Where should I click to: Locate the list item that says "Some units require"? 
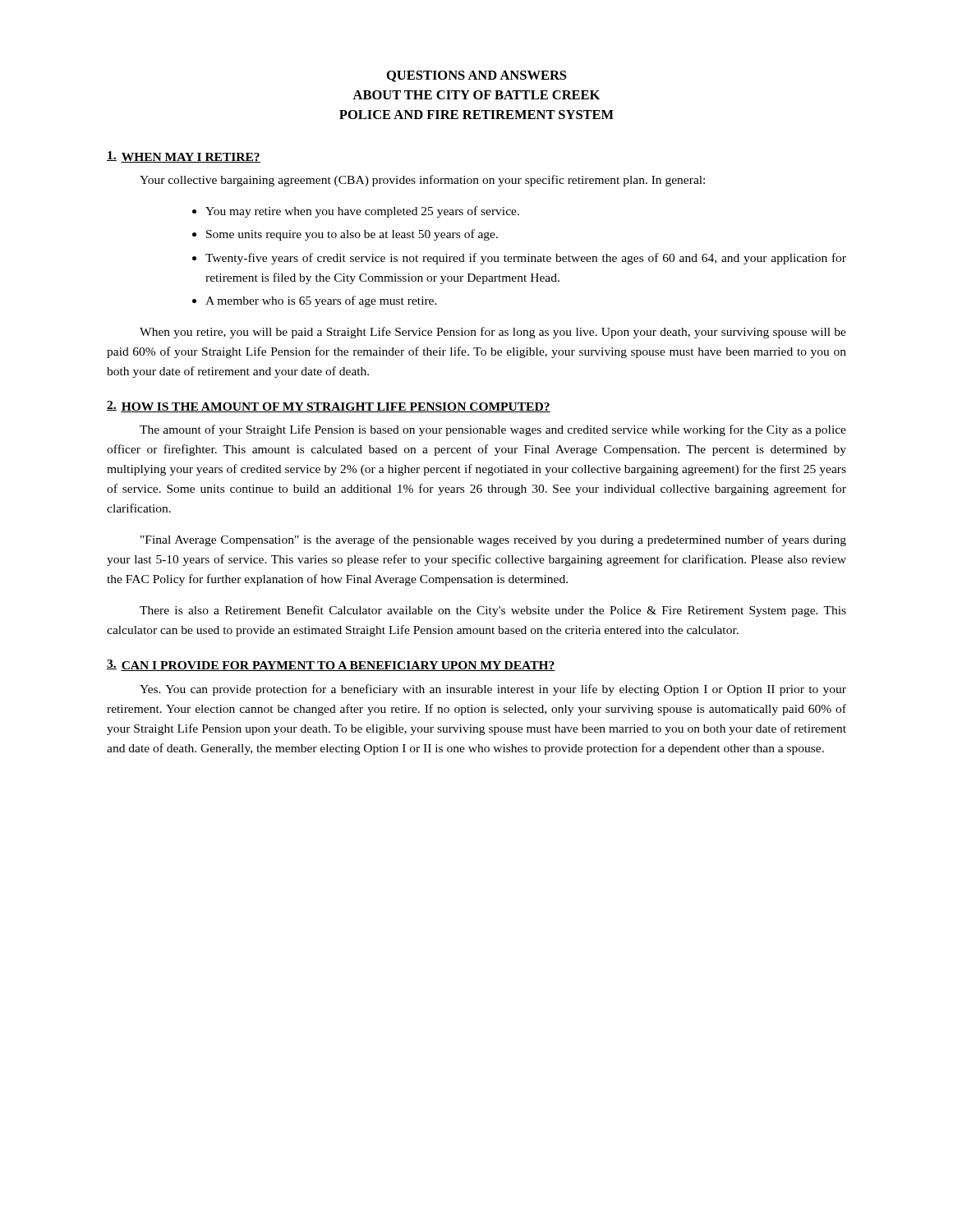[352, 234]
